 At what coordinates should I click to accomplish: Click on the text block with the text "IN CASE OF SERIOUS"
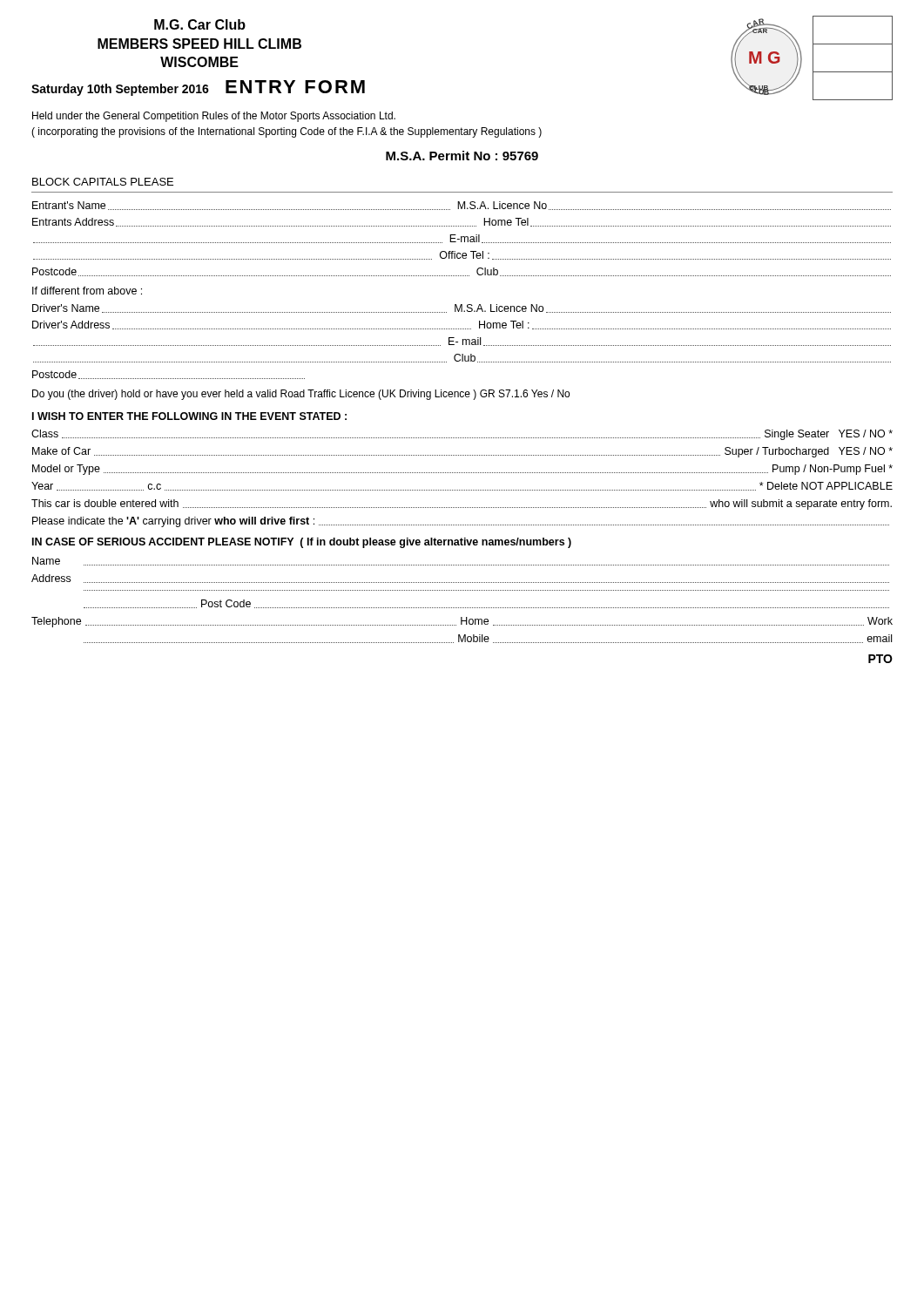coord(301,542)
